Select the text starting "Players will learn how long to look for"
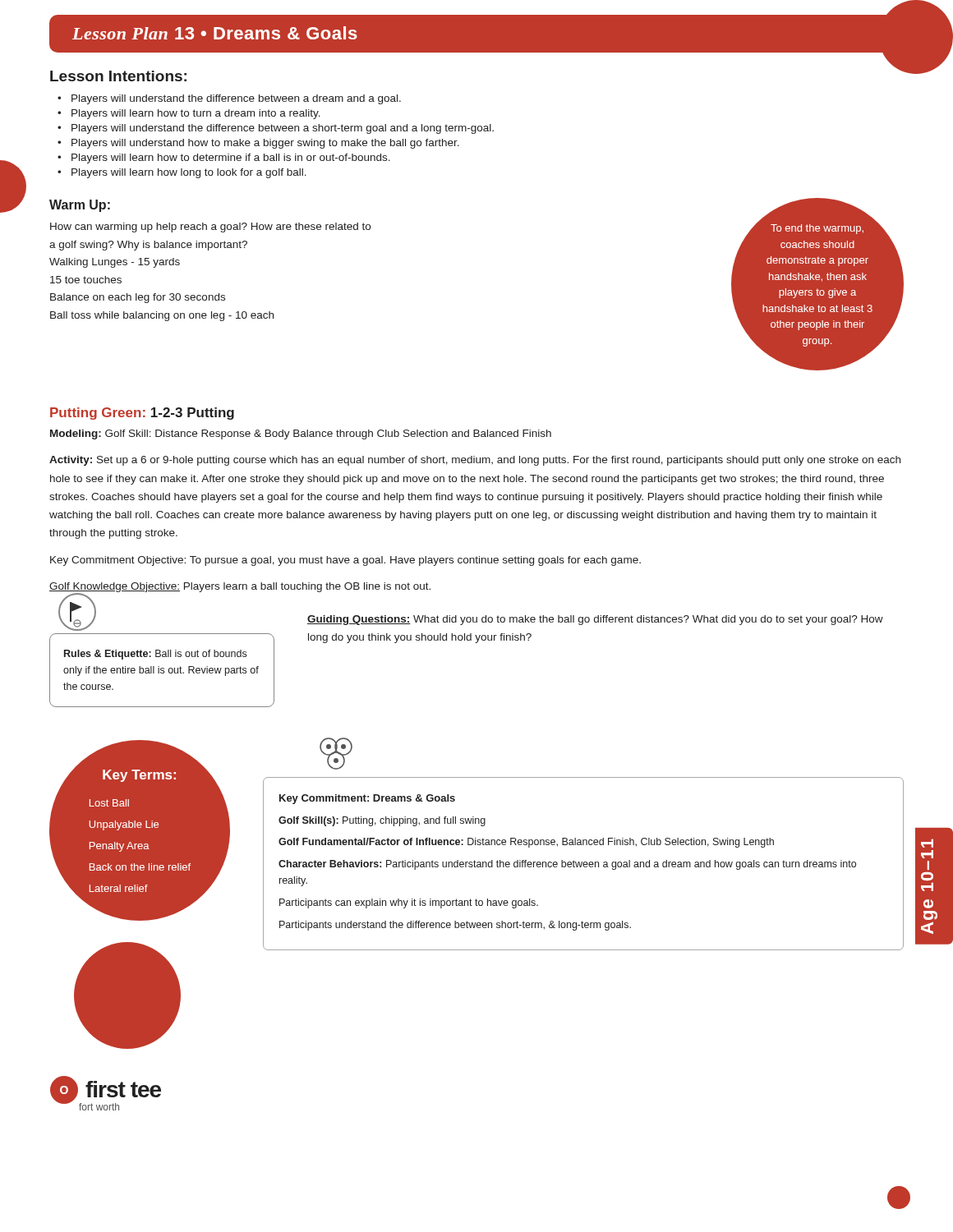953x1232 pixels. click(x=189, y=172)
